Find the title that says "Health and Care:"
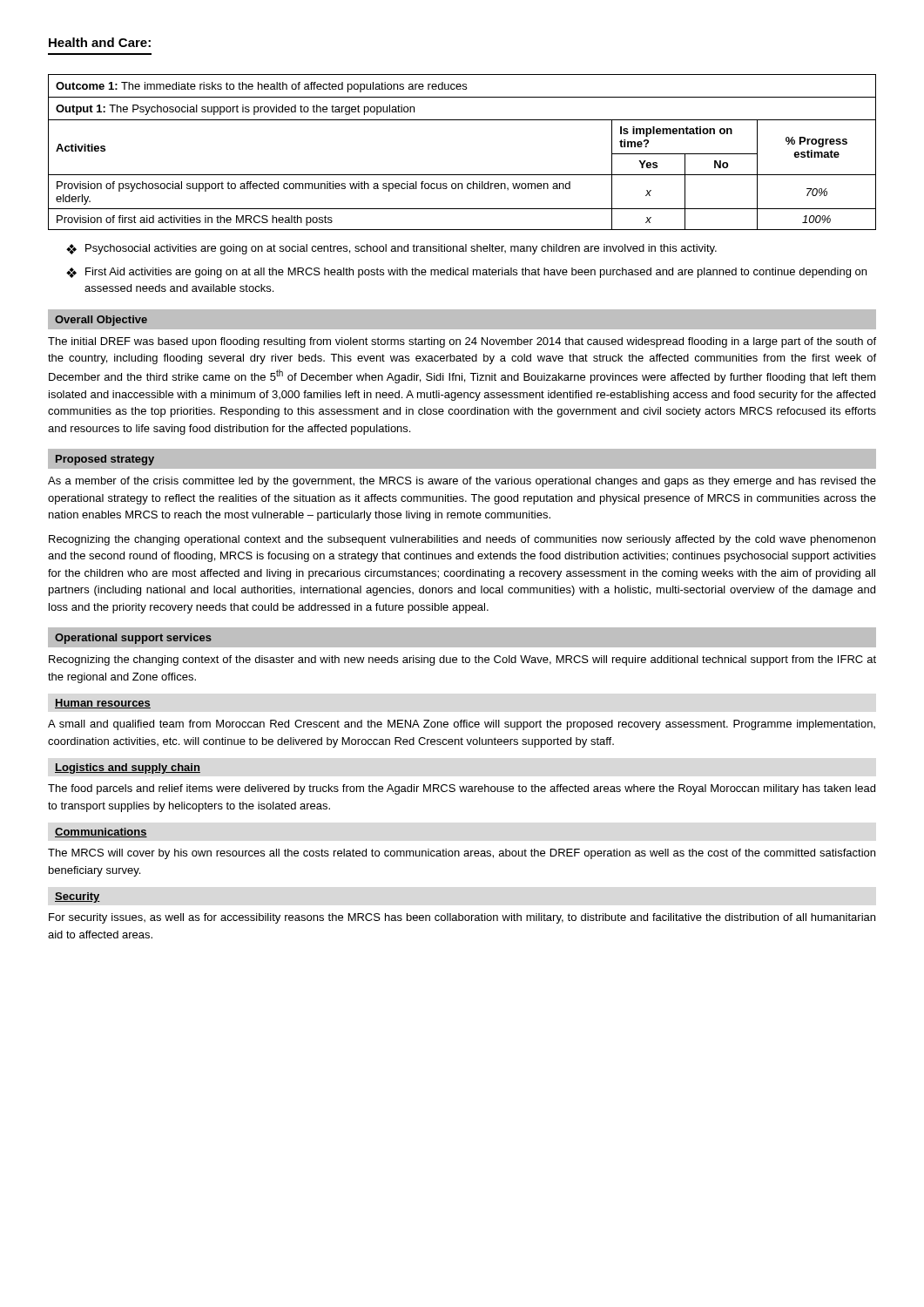924x1307 pixels. (x=100, y=45)
